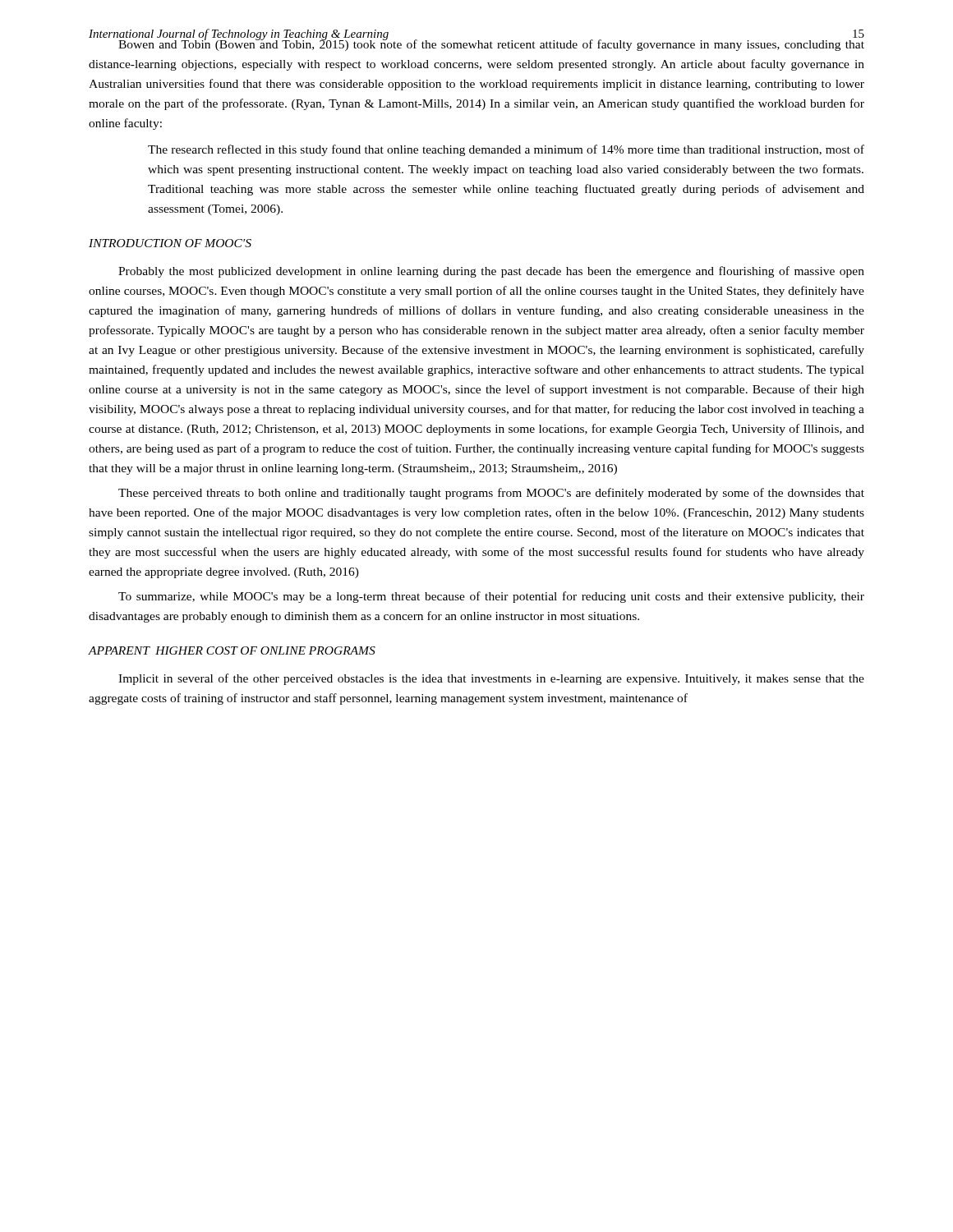Locate the block of text that opens with "Probably the most"

(476, 370)
